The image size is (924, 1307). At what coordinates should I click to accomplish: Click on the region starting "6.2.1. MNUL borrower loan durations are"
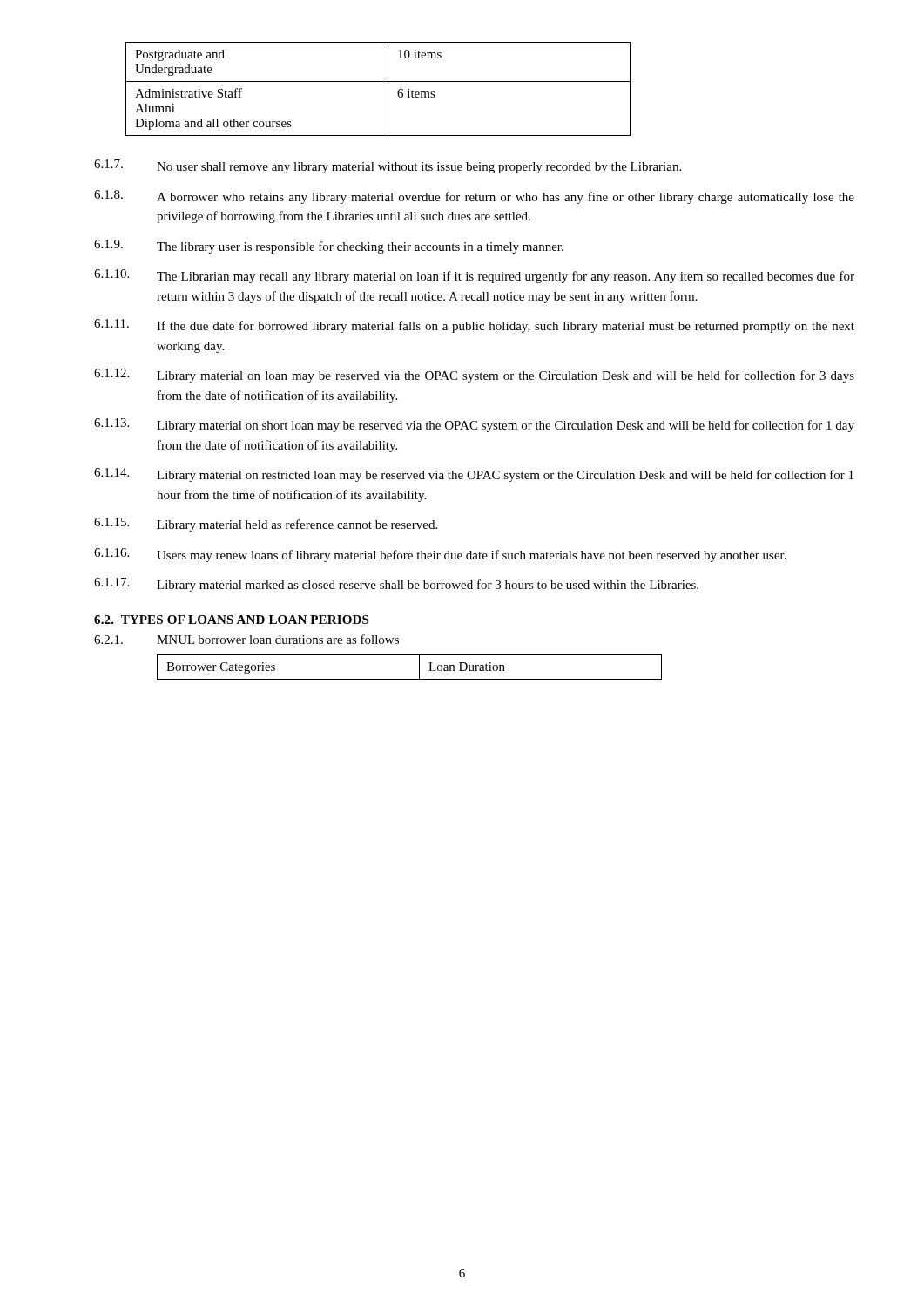[246, 639]
